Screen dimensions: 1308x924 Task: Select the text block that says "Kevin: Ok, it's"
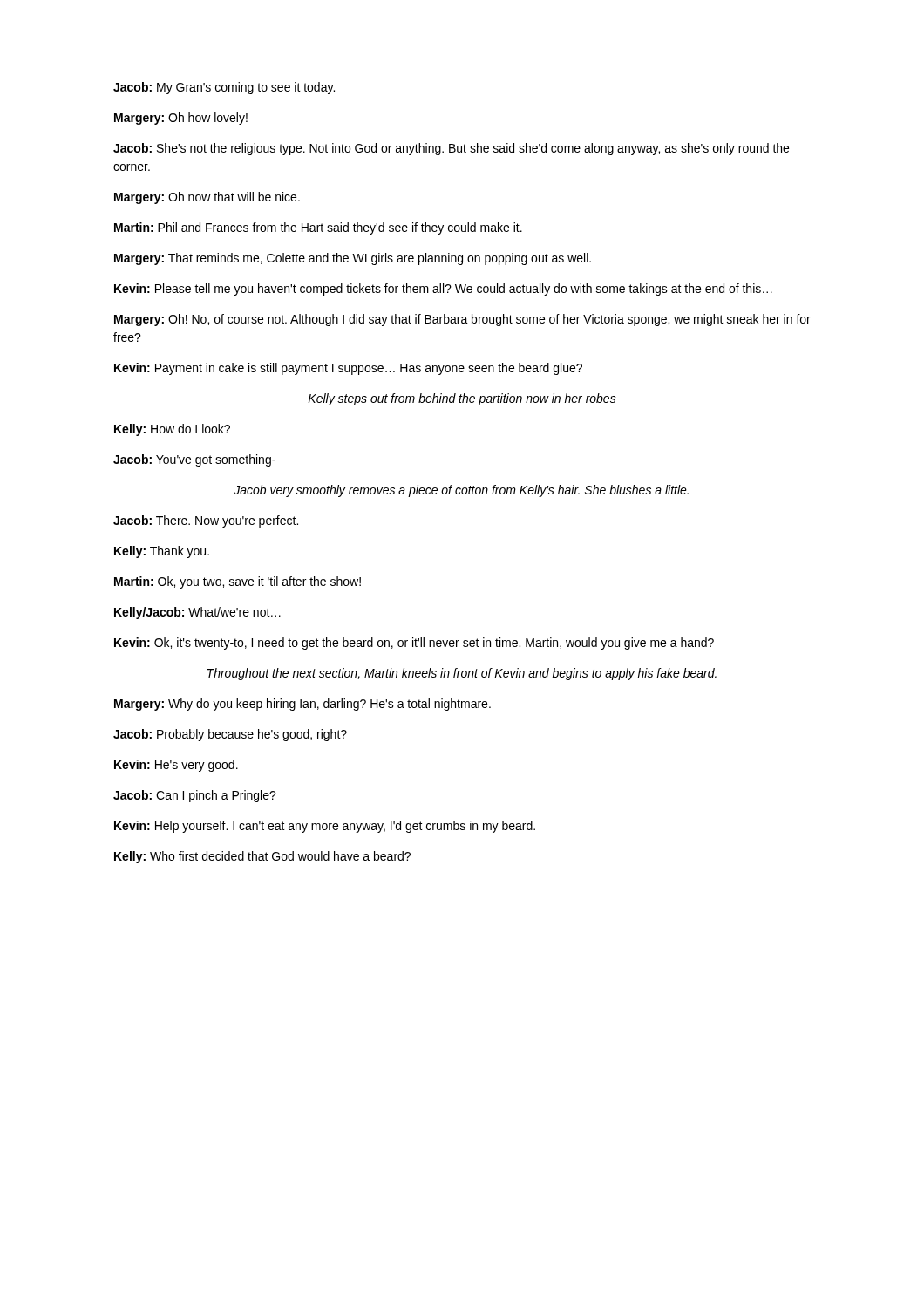tap(414, 643)
